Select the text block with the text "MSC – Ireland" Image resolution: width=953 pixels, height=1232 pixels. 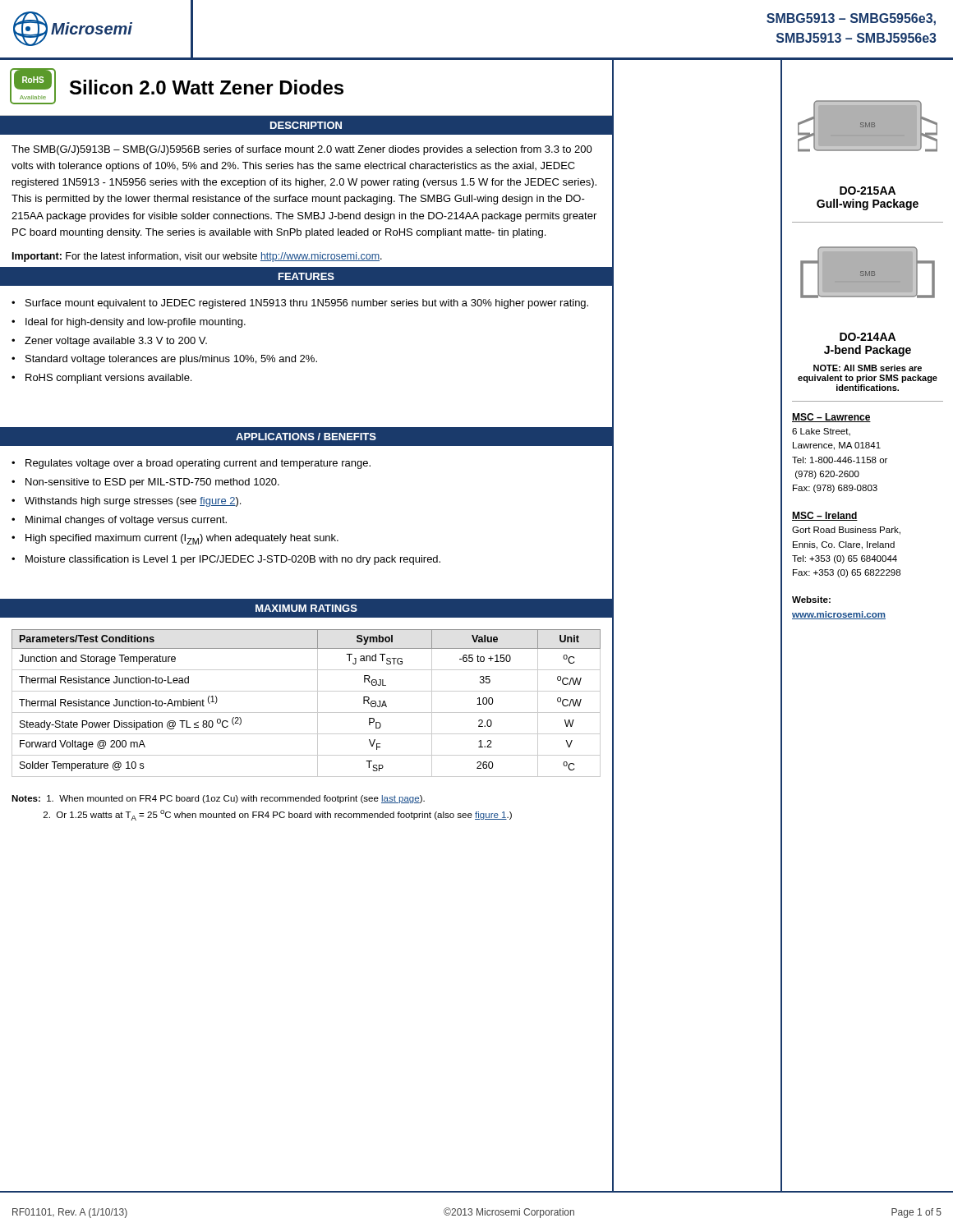pos(868,543)
